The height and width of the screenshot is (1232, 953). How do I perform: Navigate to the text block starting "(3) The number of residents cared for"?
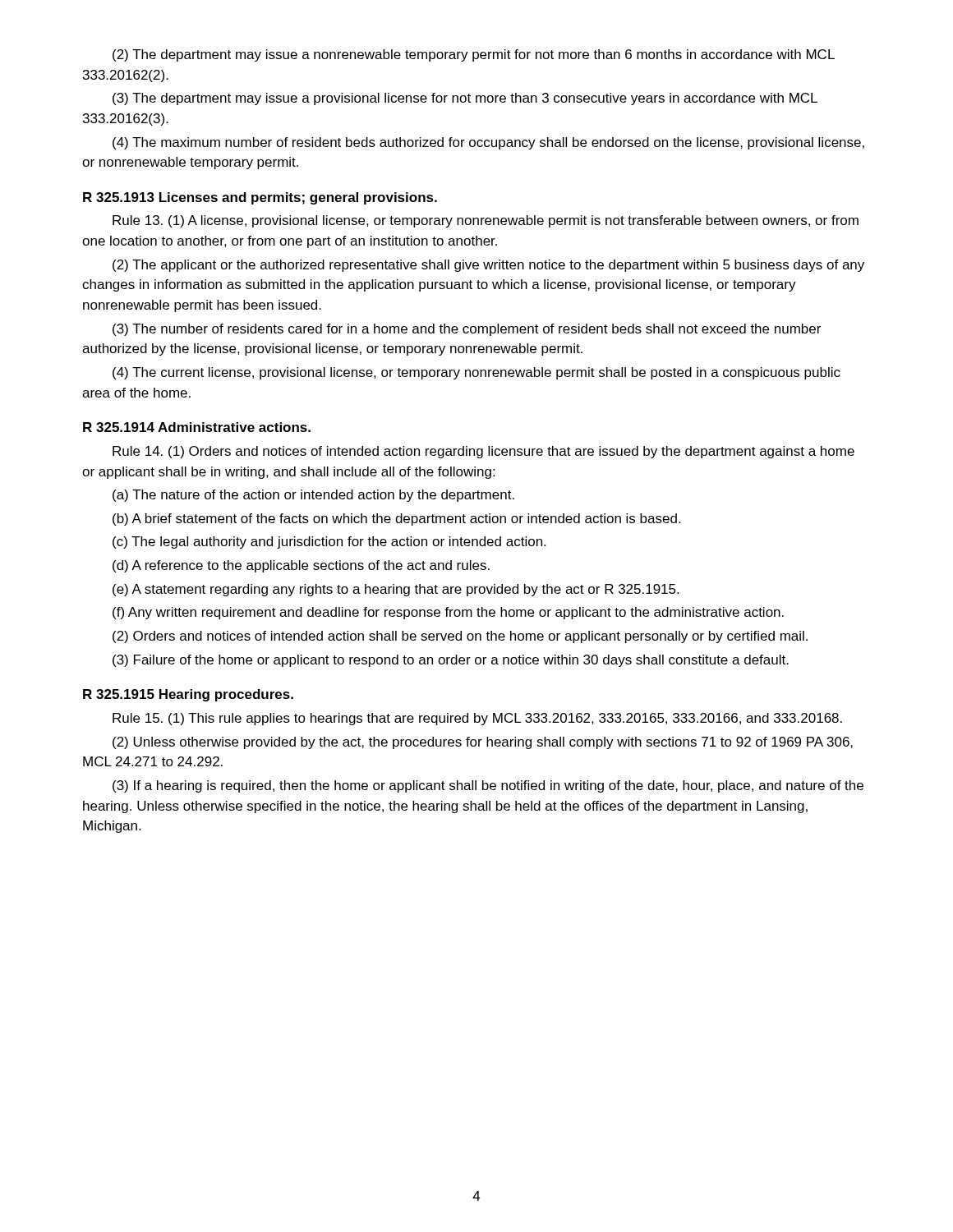pos(476,339)
